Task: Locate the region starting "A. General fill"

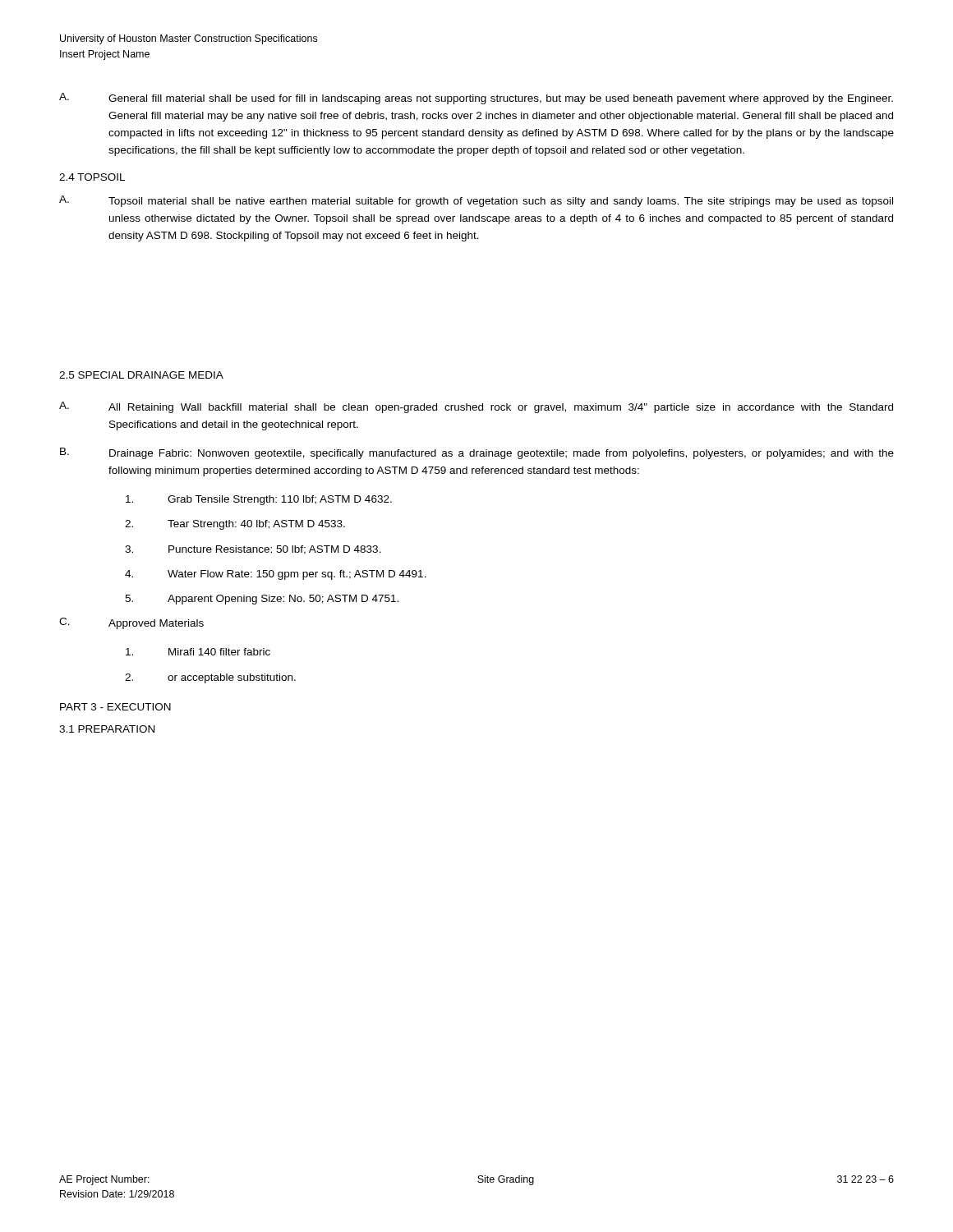Action: [x=476, y=125]
